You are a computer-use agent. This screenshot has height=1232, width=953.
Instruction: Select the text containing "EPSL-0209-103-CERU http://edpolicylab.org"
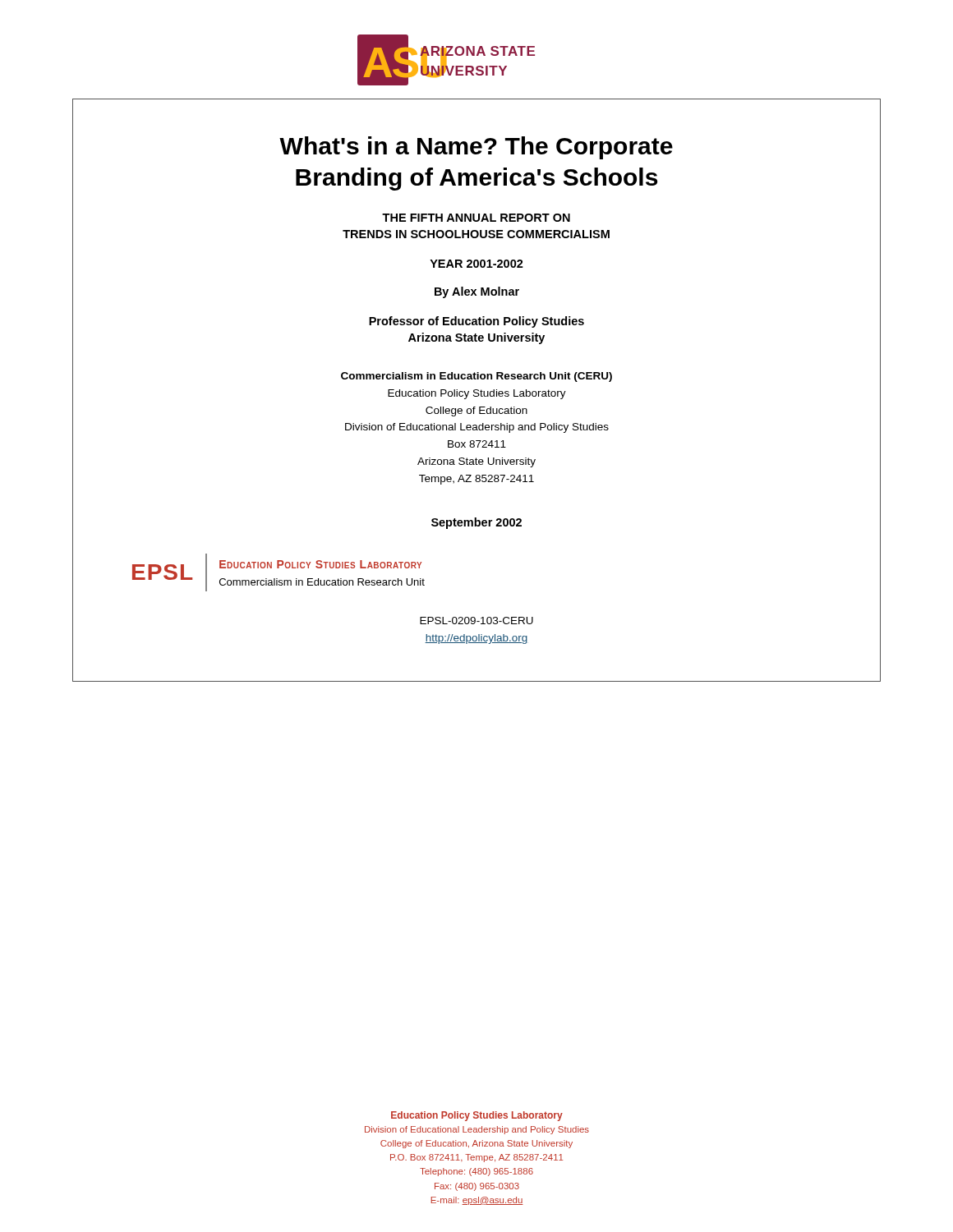click(x=476, y=629)
